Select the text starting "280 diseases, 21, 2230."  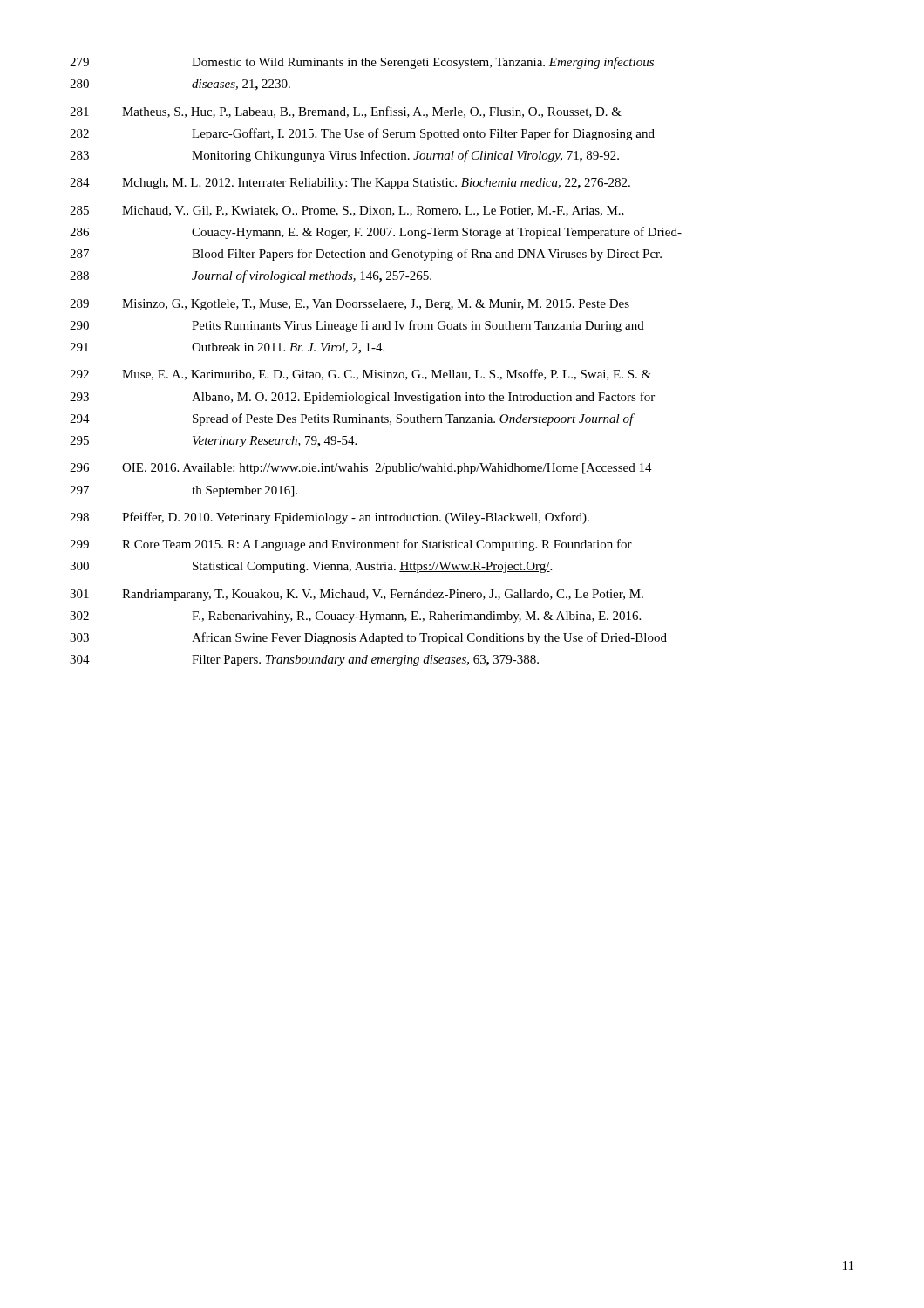click(82, 85)
